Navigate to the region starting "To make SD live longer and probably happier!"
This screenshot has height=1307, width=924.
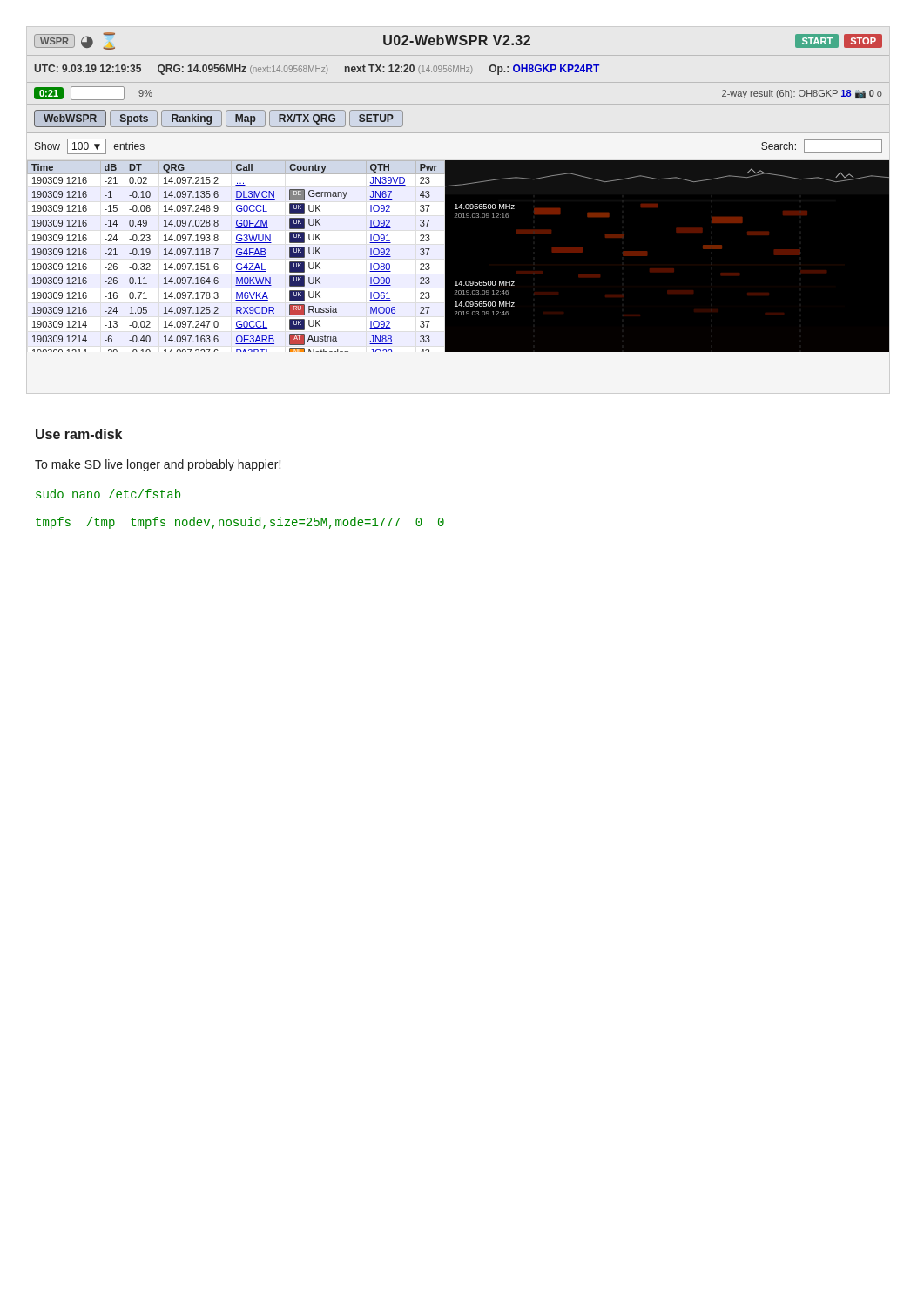click(x=158, y=464)
